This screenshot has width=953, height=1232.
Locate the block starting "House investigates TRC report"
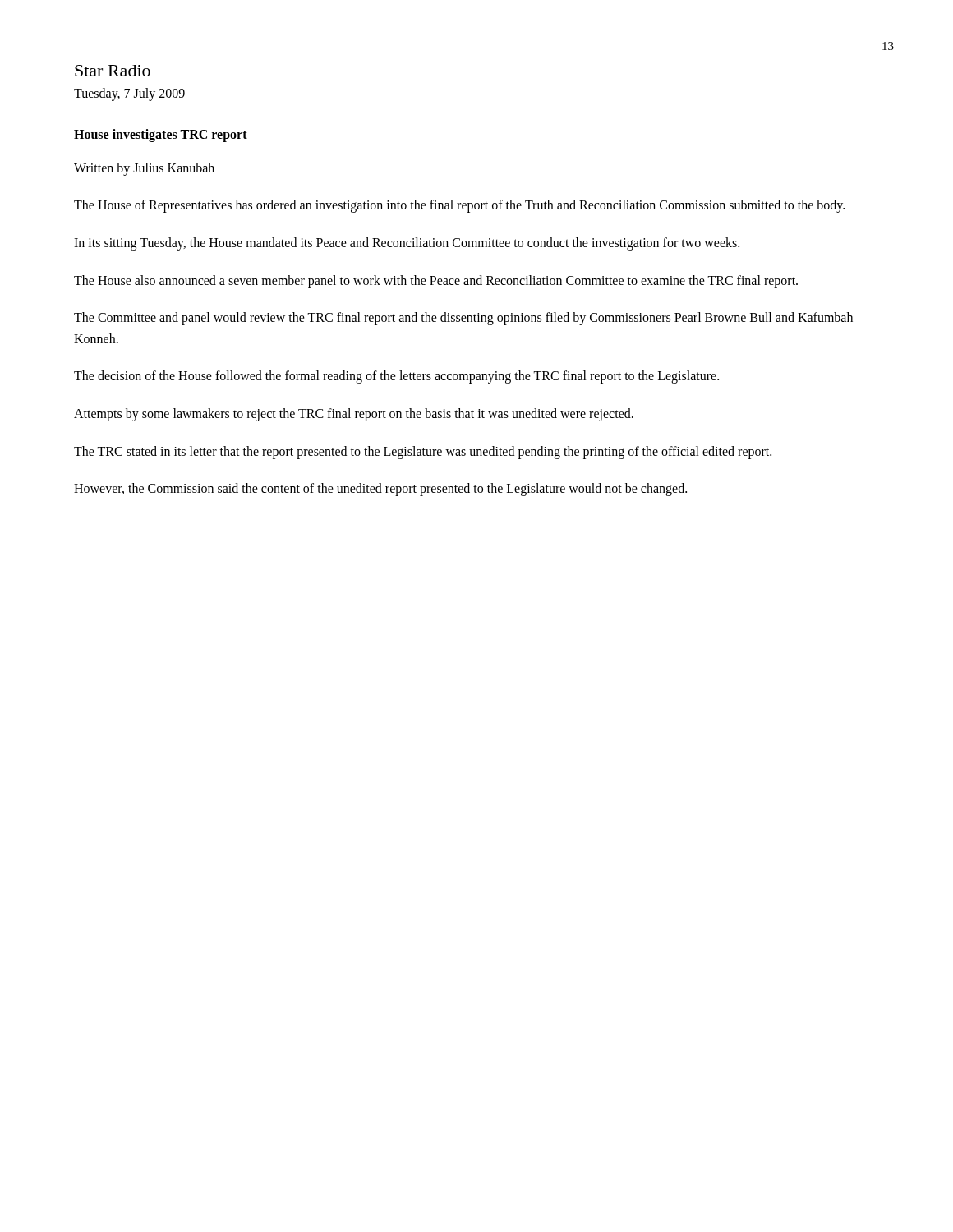(160, 134)
